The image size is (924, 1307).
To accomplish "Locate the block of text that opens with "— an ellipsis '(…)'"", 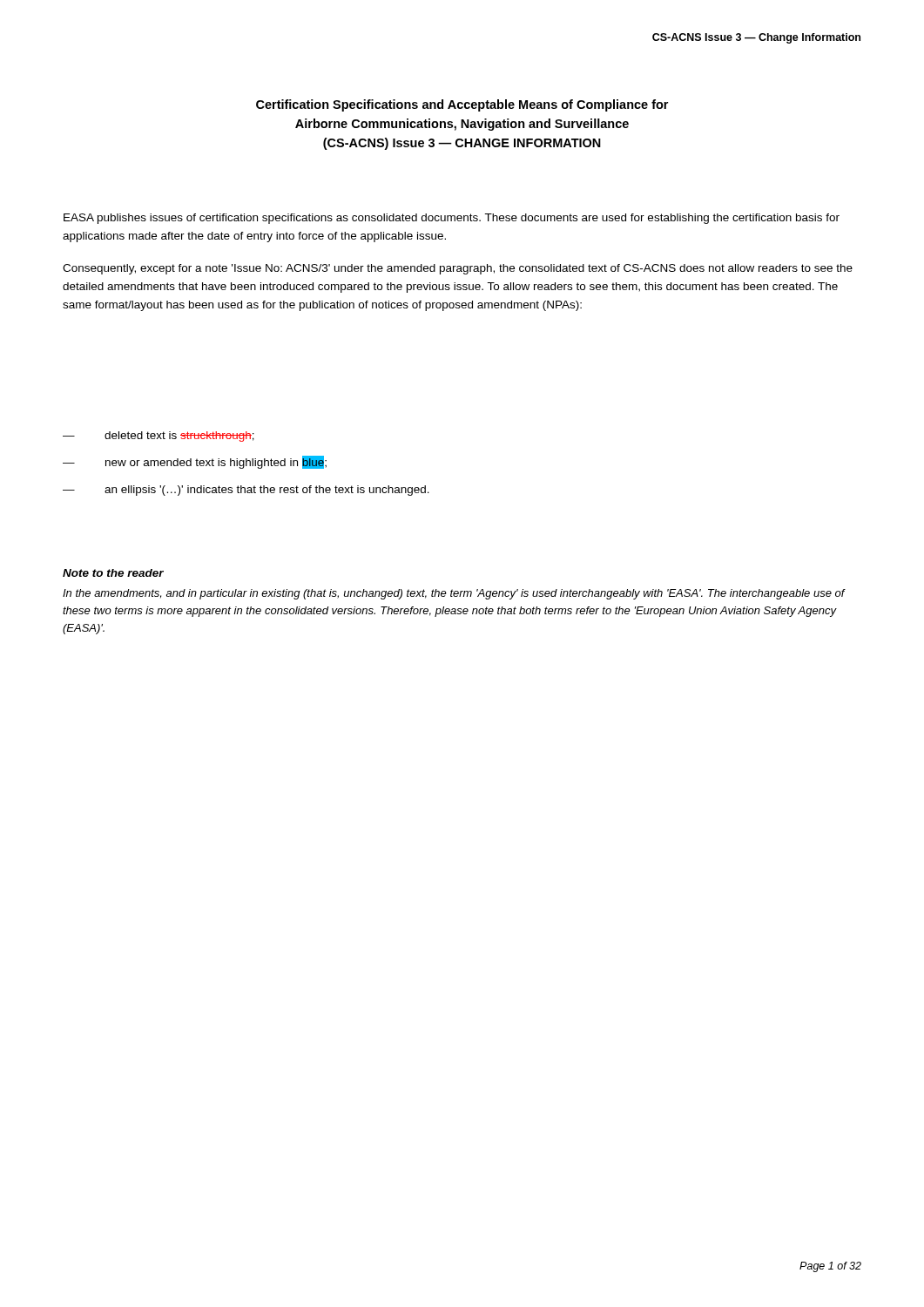I will click(246, 491).
